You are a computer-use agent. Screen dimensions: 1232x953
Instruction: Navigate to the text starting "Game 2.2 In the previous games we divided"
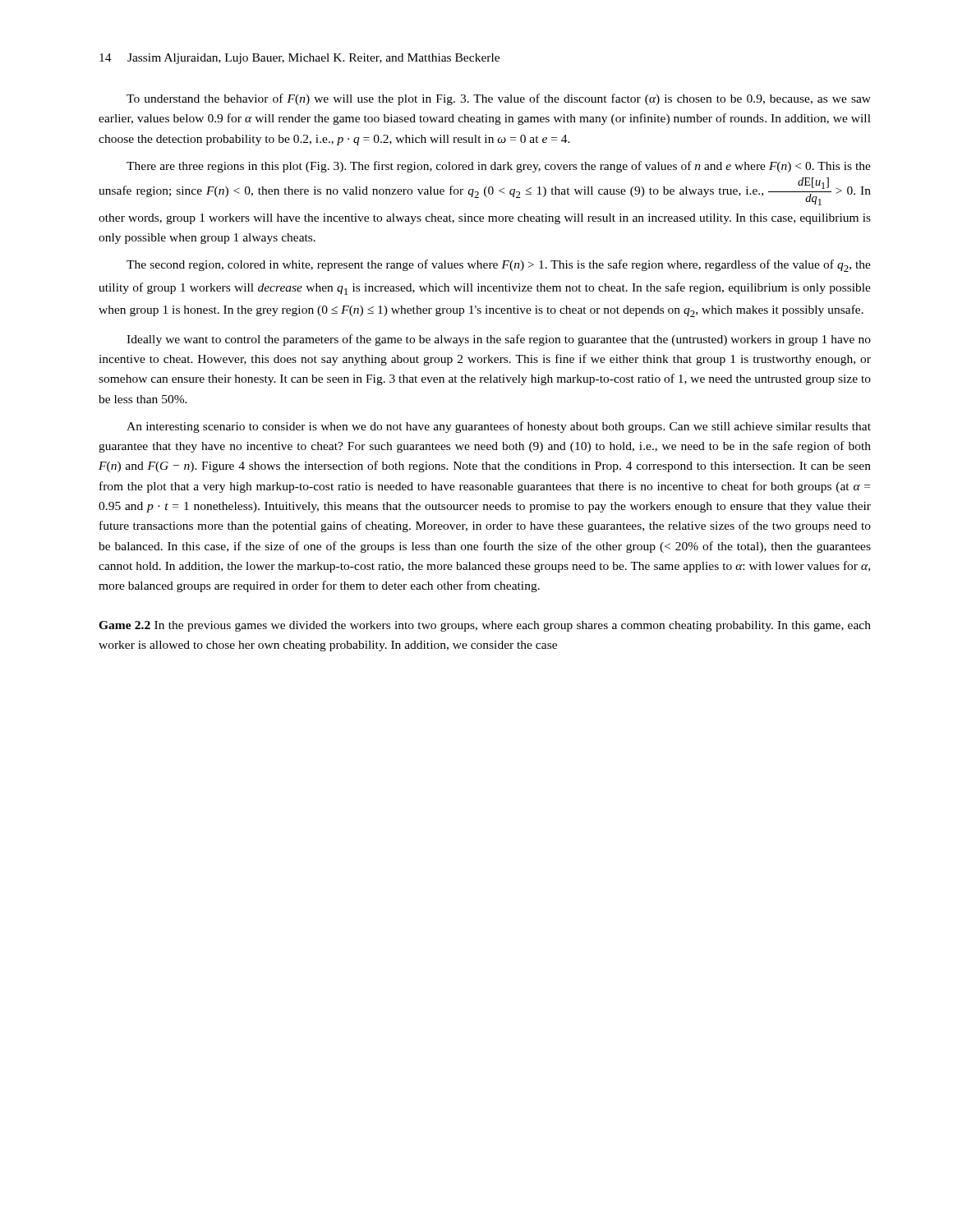(x=485, y=635)
